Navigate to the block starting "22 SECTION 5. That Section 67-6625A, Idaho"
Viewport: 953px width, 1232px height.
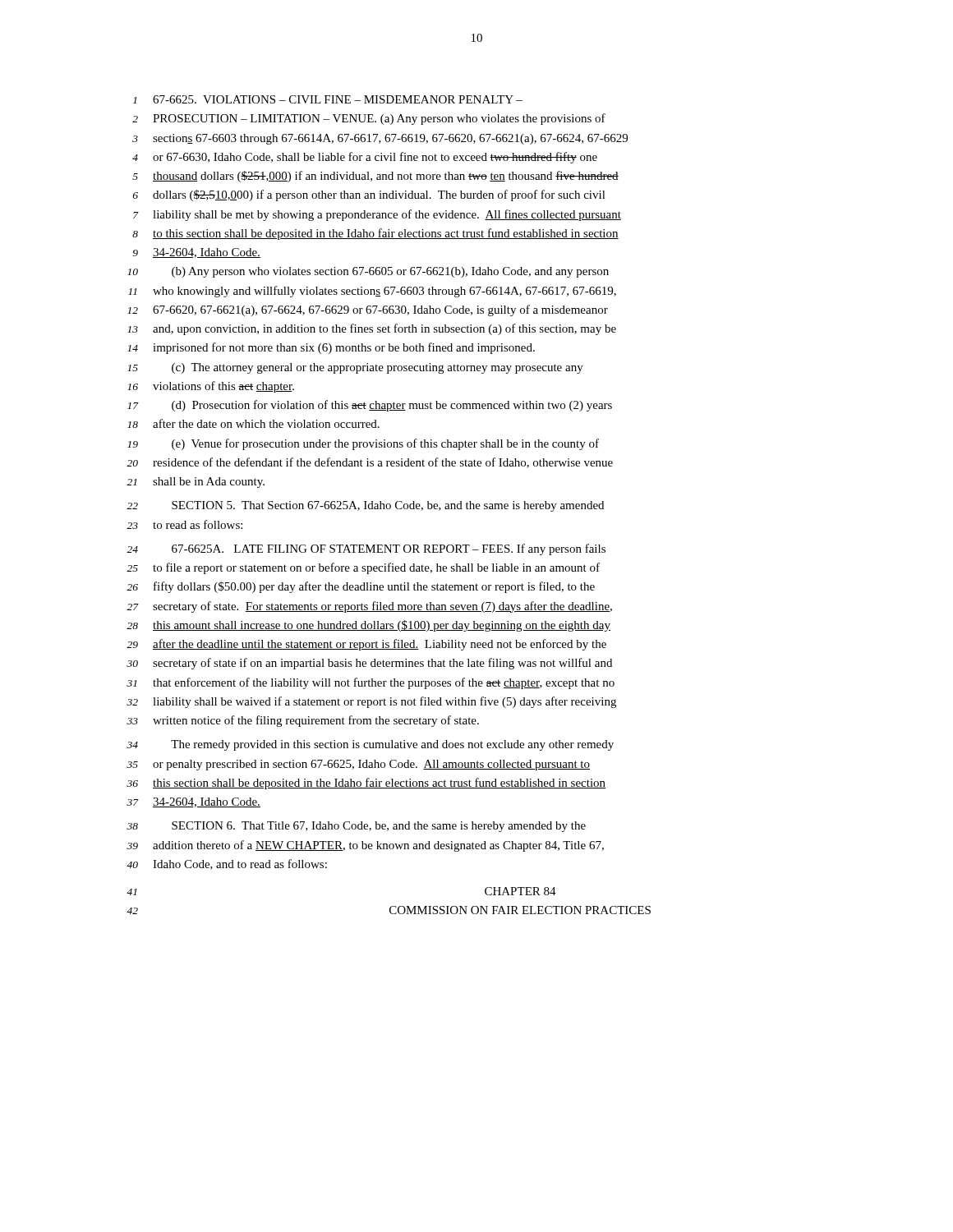click(497, 515)
